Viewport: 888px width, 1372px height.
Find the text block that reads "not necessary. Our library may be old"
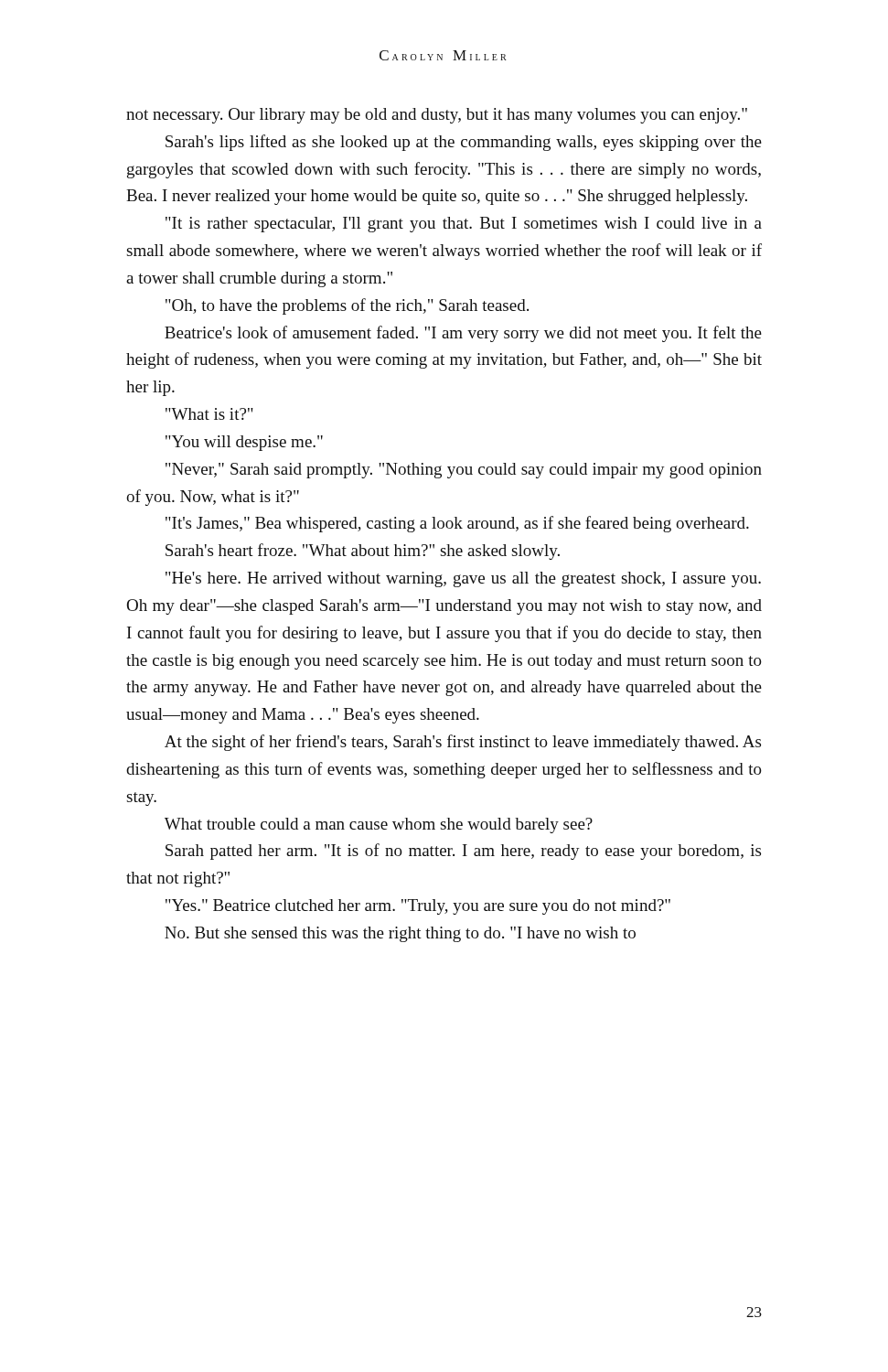click(444, 523)
